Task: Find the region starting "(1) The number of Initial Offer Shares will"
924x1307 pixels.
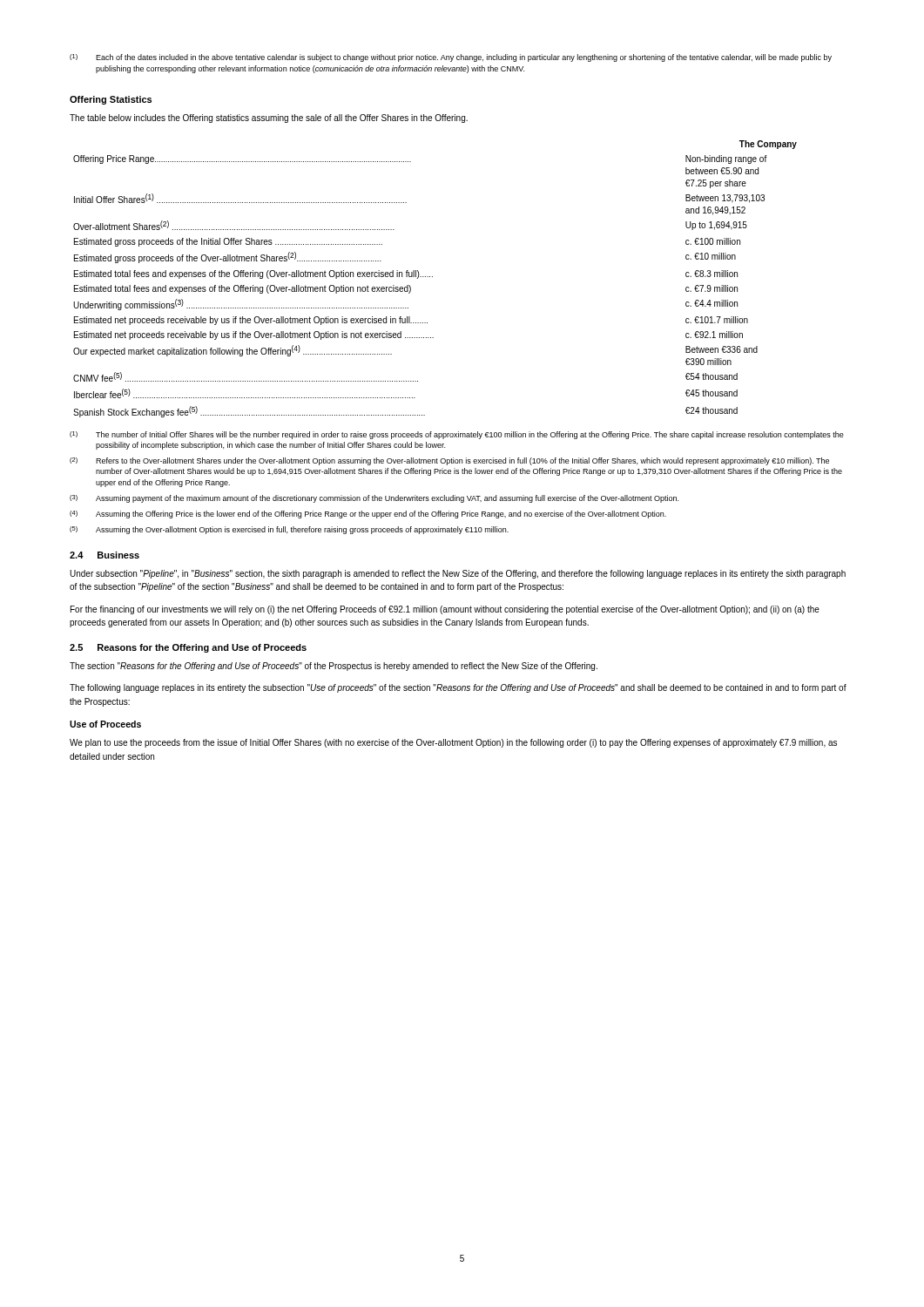Action: (462, 440)
